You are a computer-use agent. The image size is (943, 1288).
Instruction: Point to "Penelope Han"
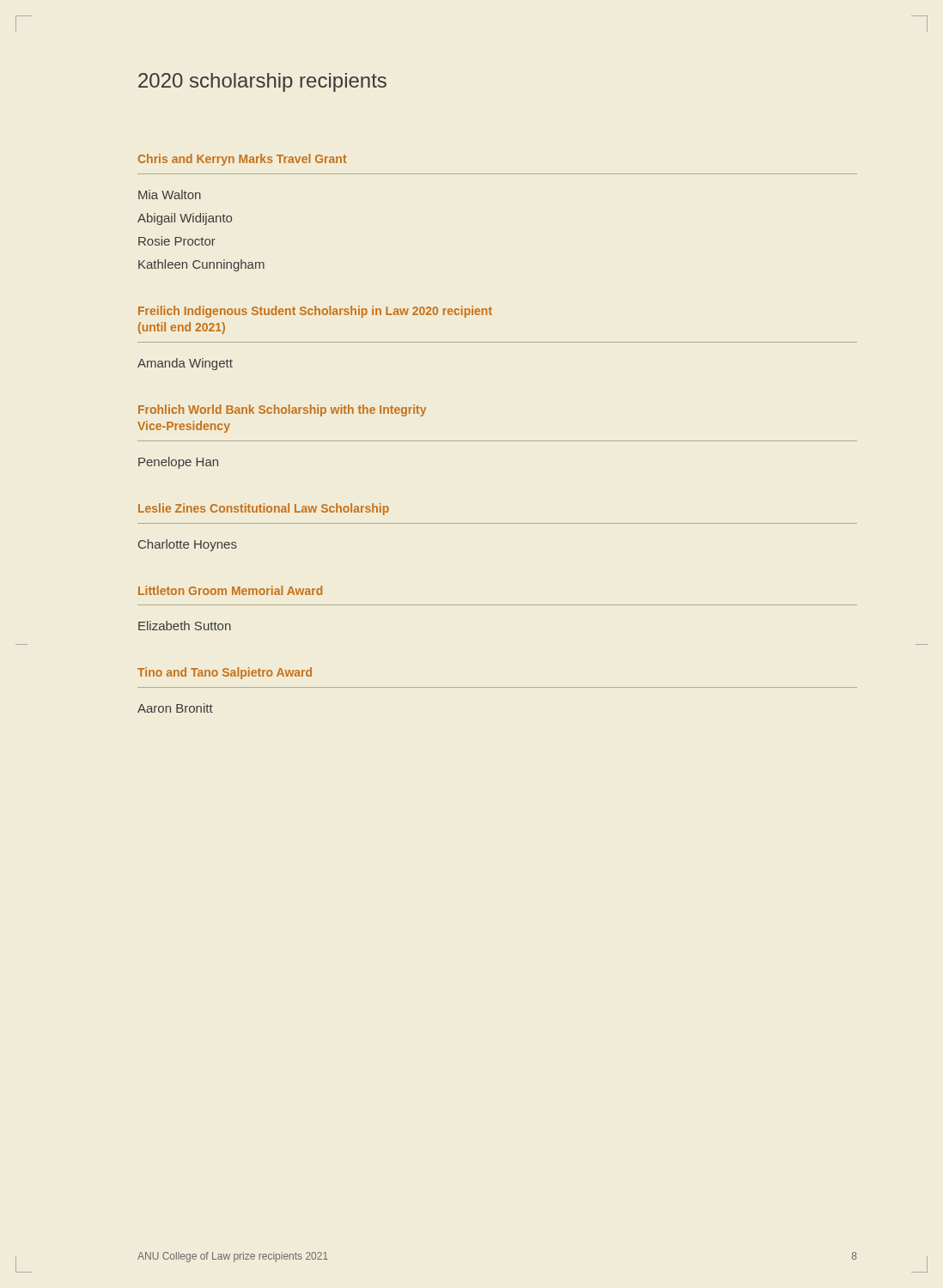coord(178,461)
